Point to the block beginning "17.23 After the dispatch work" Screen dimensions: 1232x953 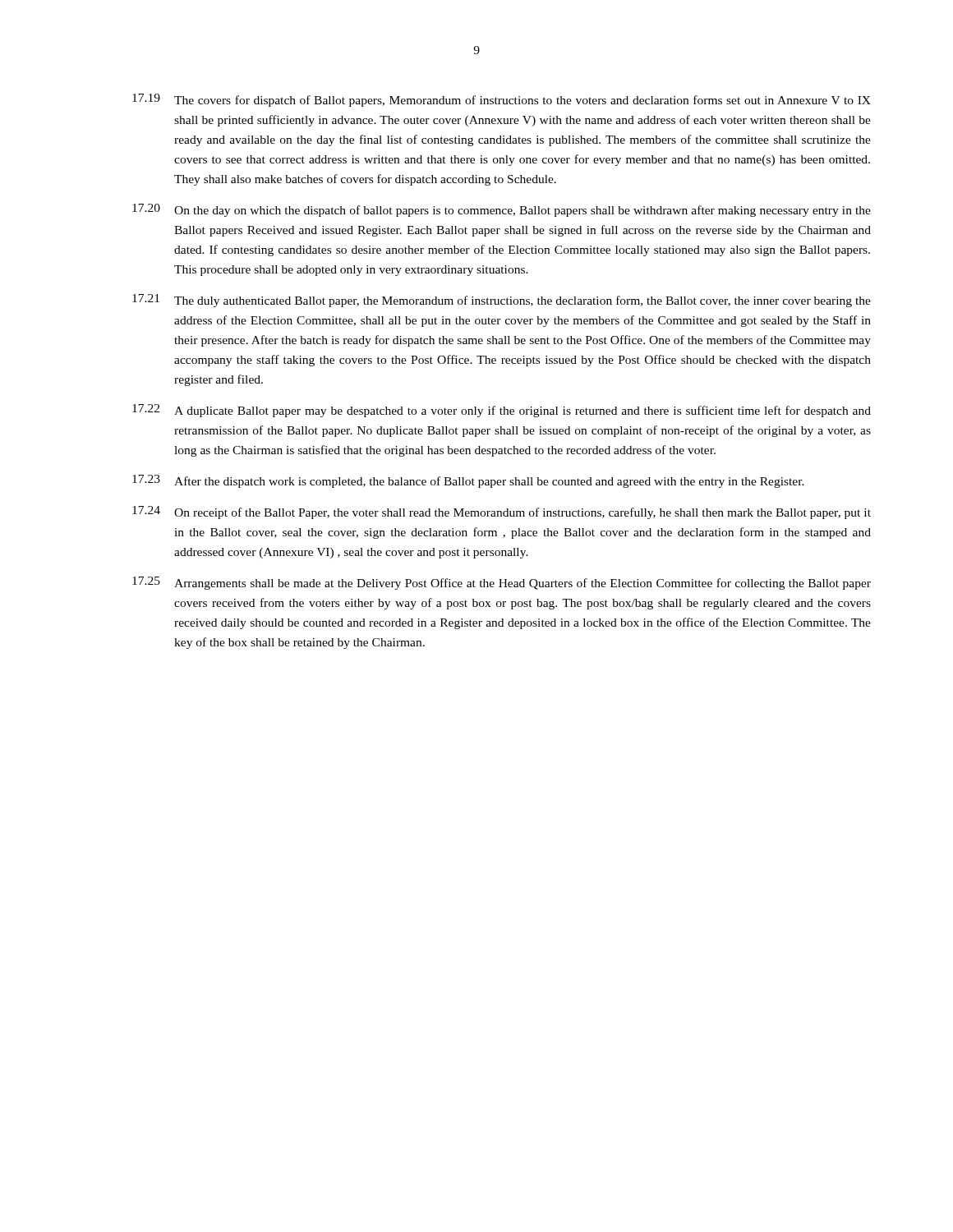[501, 482]
